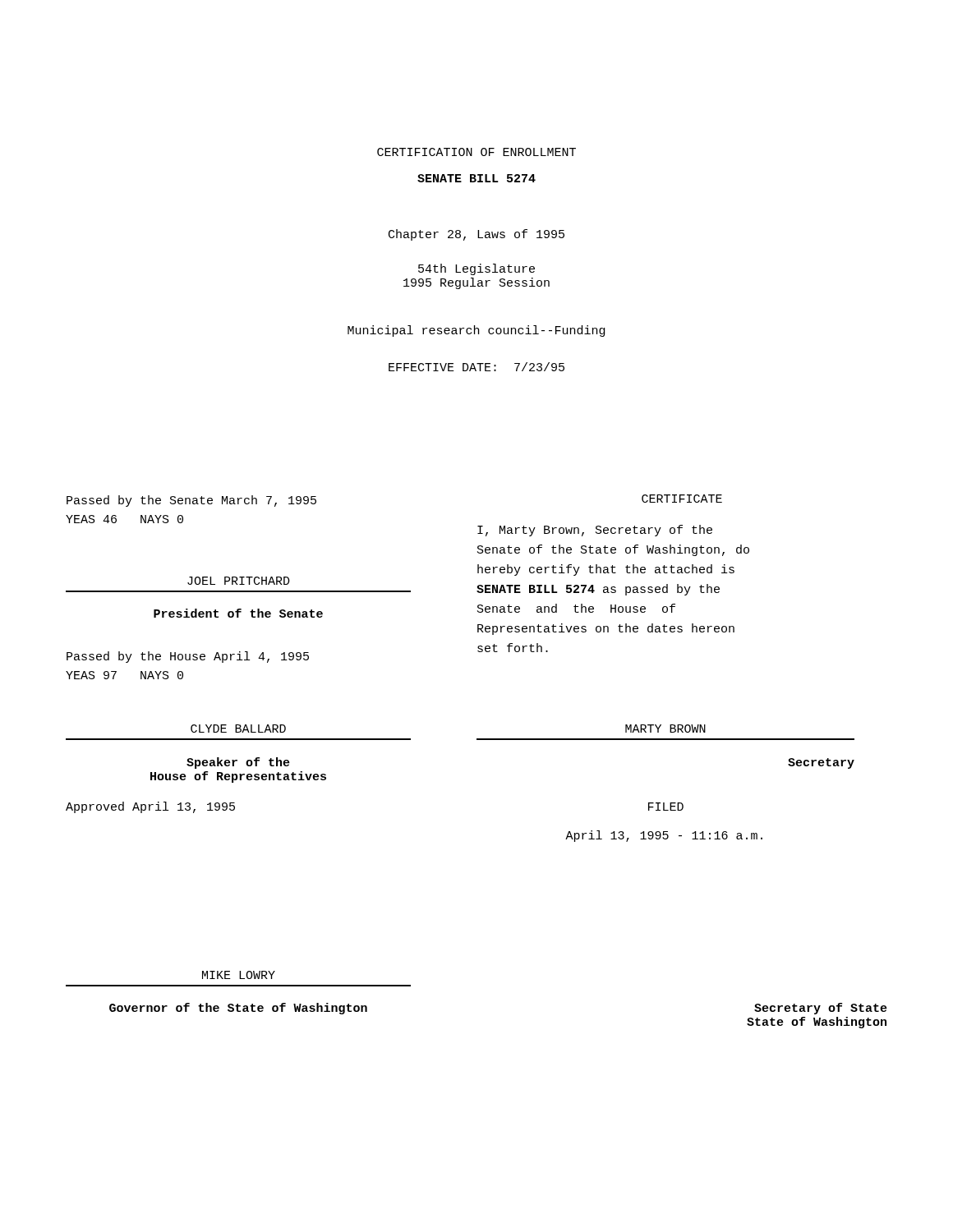Point to "April 13, 1995 - 11:16 a.m."

pos(665,837)
